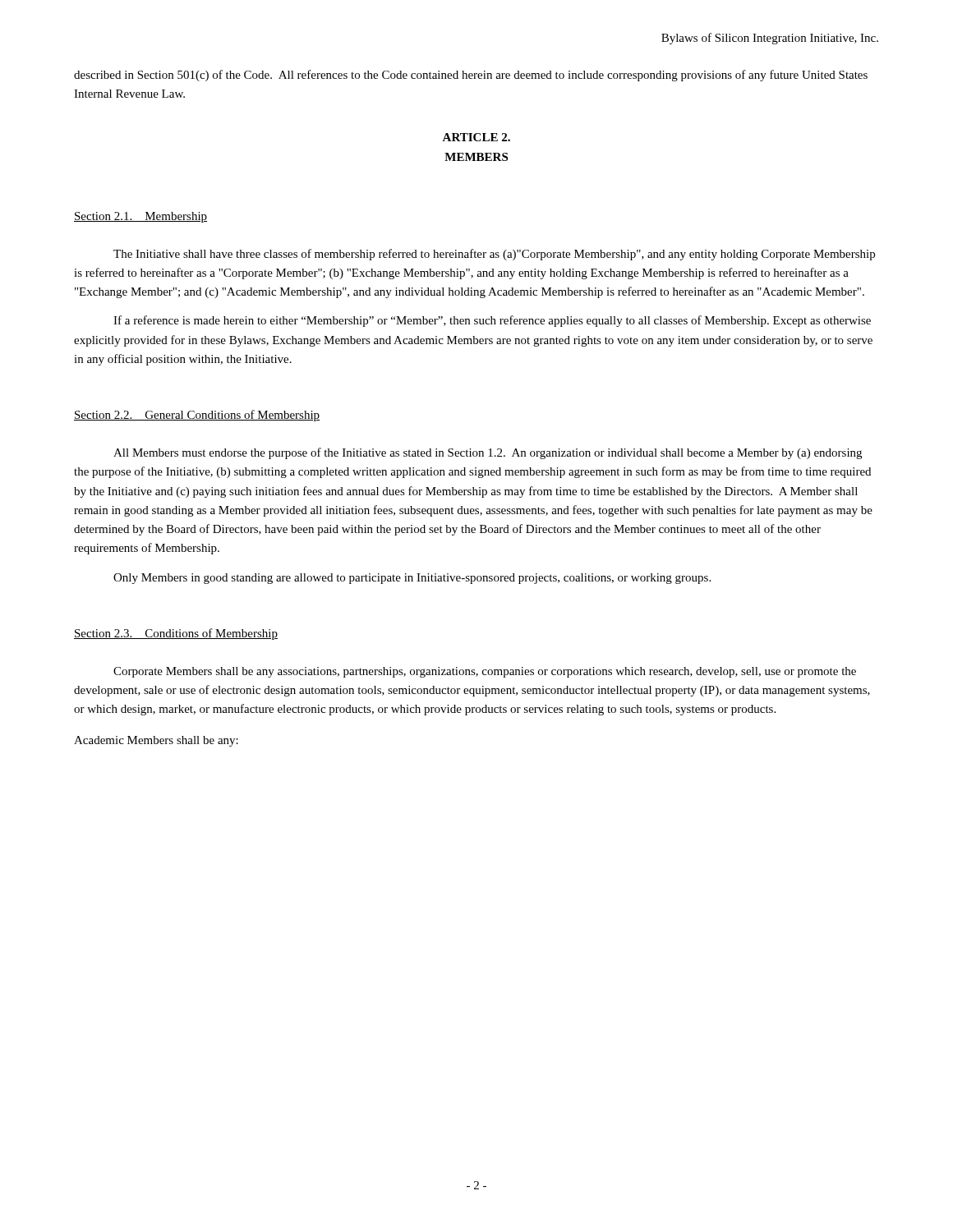
Task: Select the passage starting "Academic Members shall be any:"
Action: coord(156,740)
